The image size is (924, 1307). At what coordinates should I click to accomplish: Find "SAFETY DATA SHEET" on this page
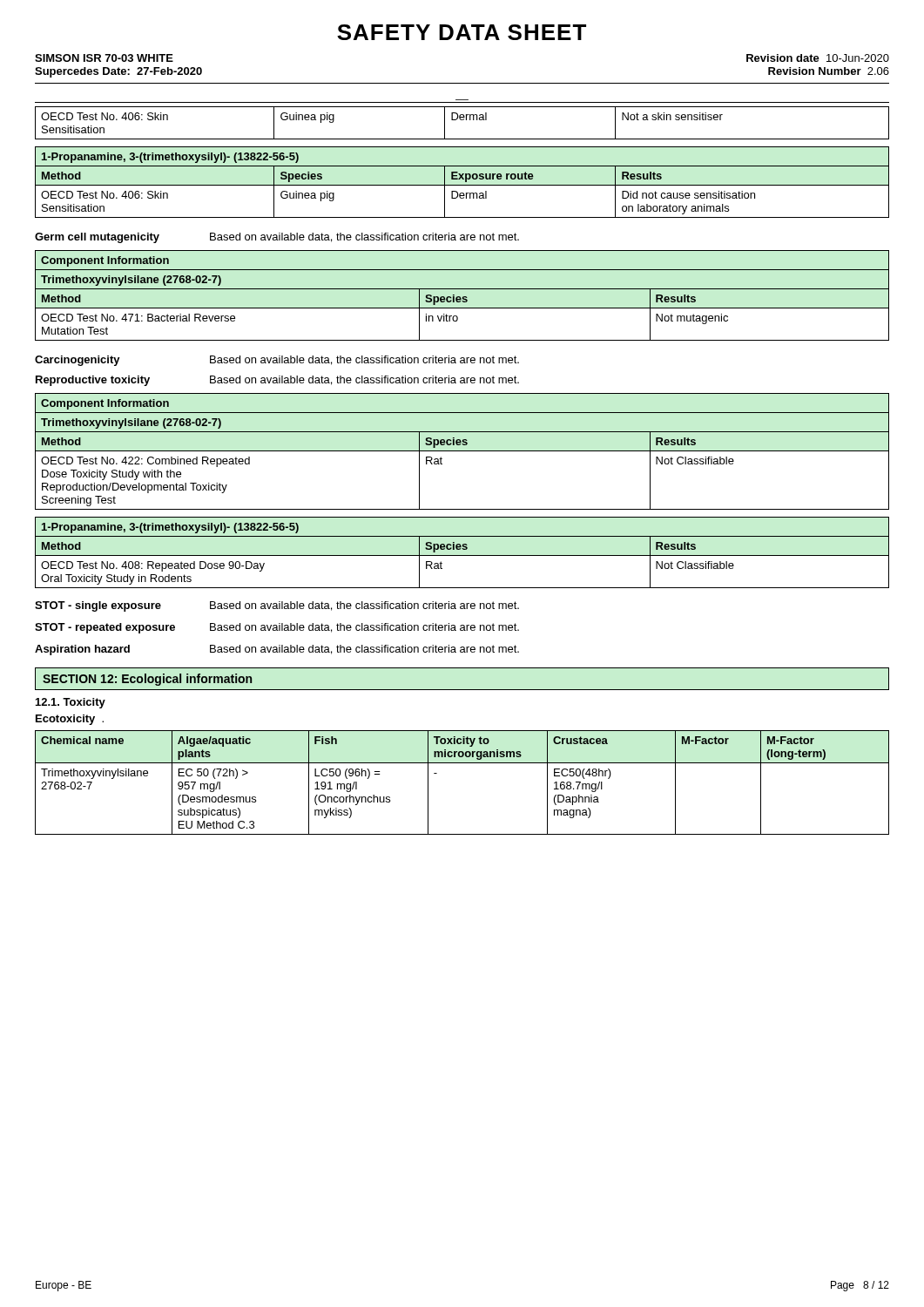pyautogui.click(x=462, y=32)
